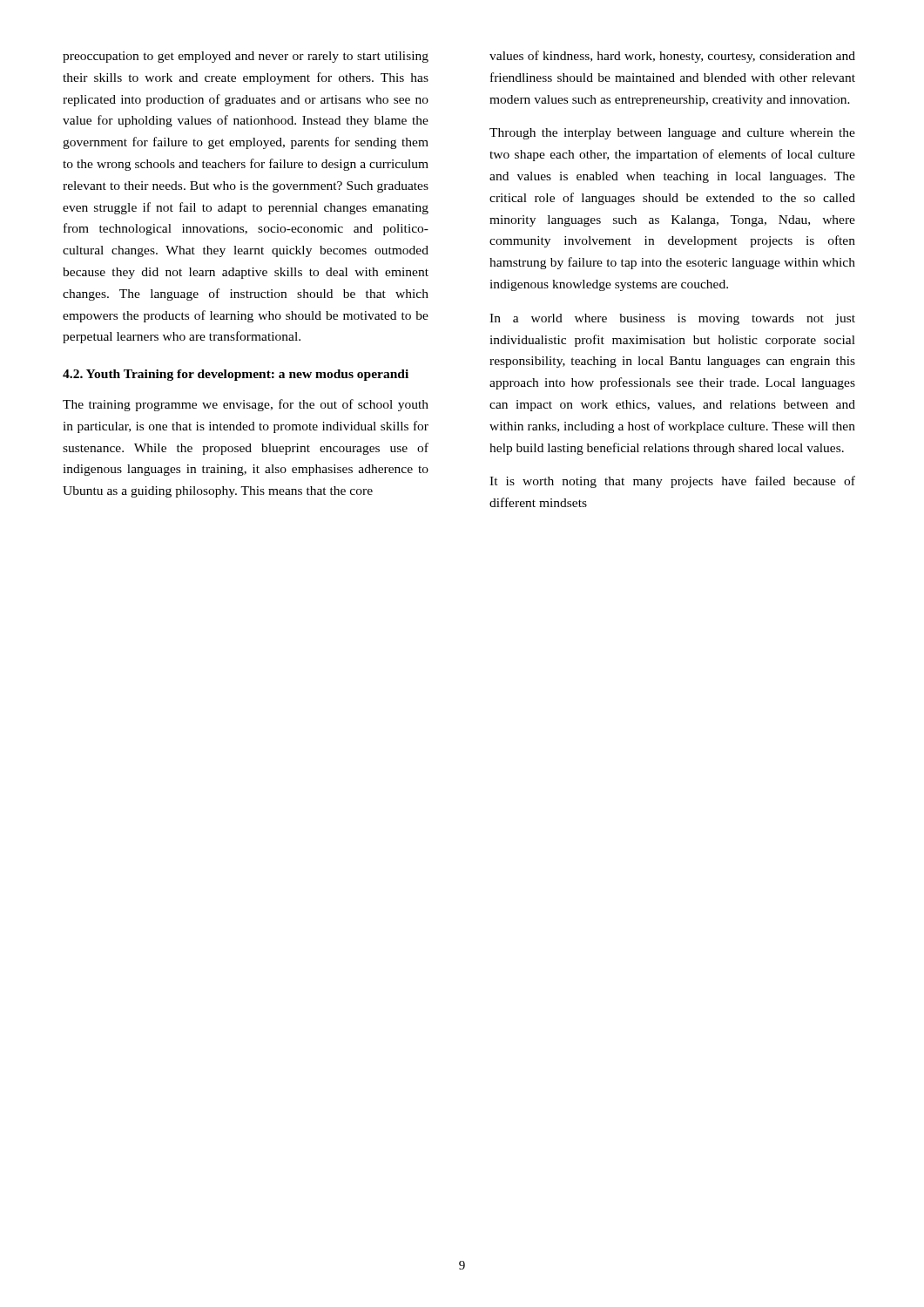Locate the block of text that opens with "Through the interplay between language and culture"

(x=672, y=209)
